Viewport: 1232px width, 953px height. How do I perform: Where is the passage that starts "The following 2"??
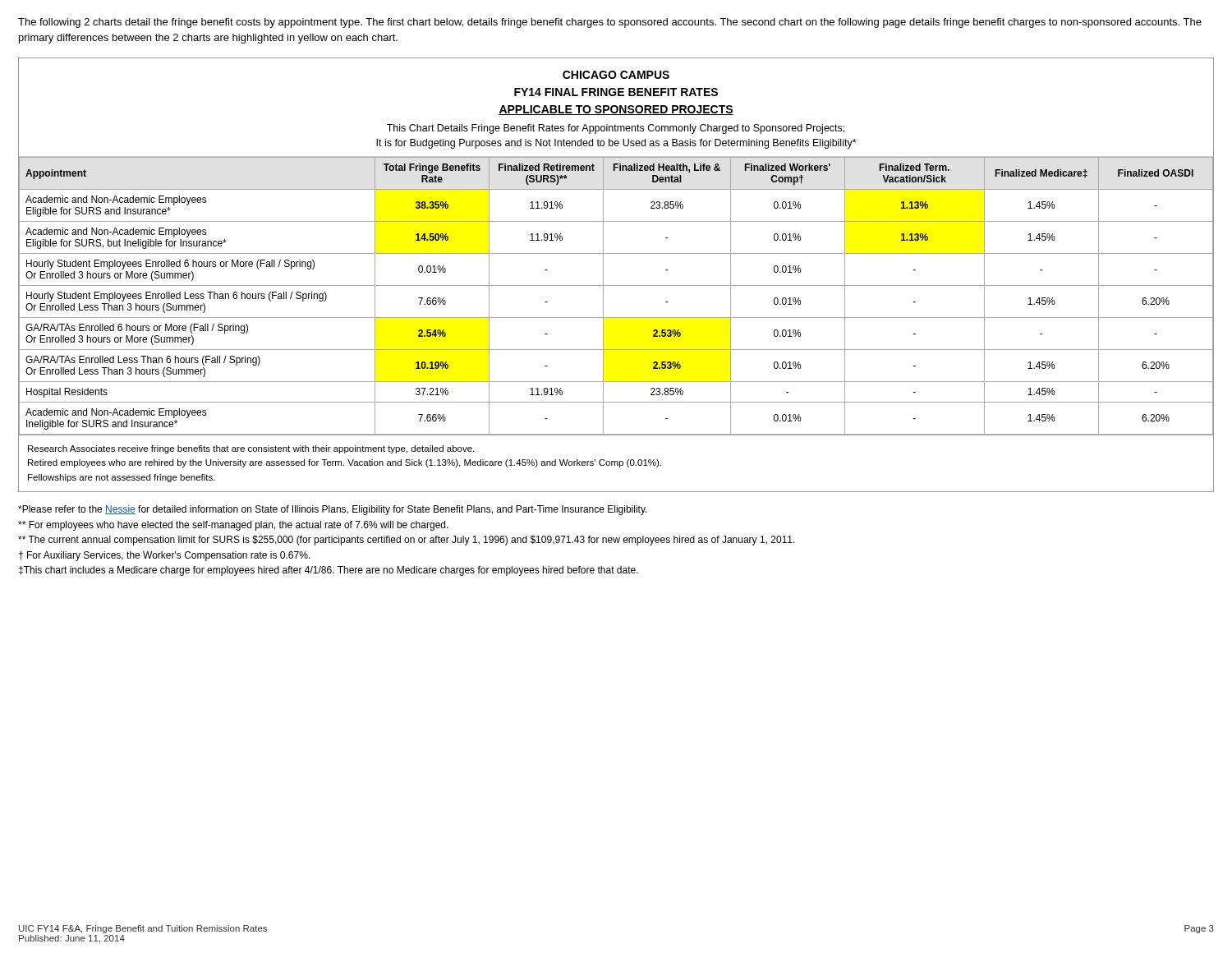[610, 30]
